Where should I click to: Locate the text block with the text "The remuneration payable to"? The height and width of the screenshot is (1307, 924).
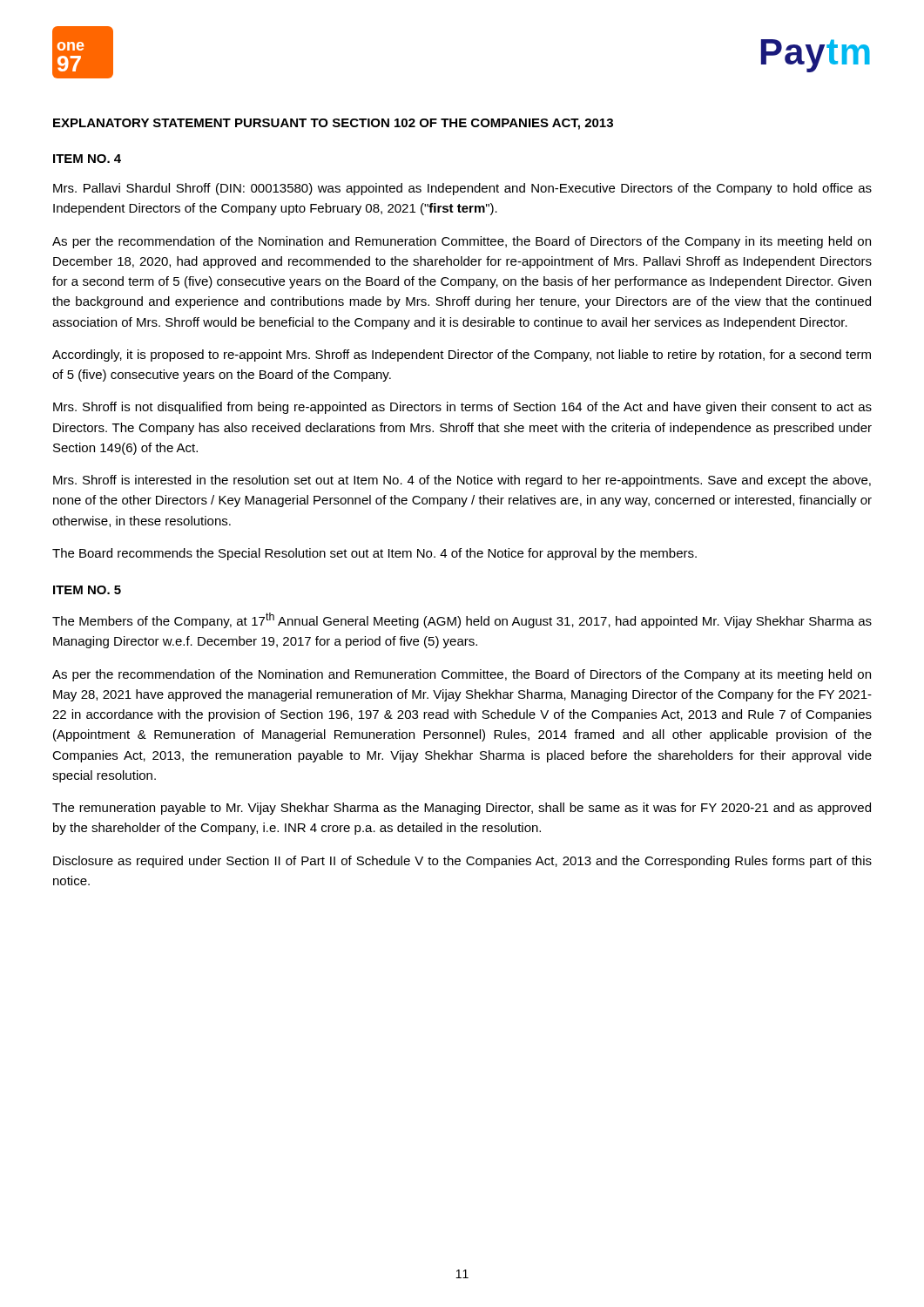(462, 817)
